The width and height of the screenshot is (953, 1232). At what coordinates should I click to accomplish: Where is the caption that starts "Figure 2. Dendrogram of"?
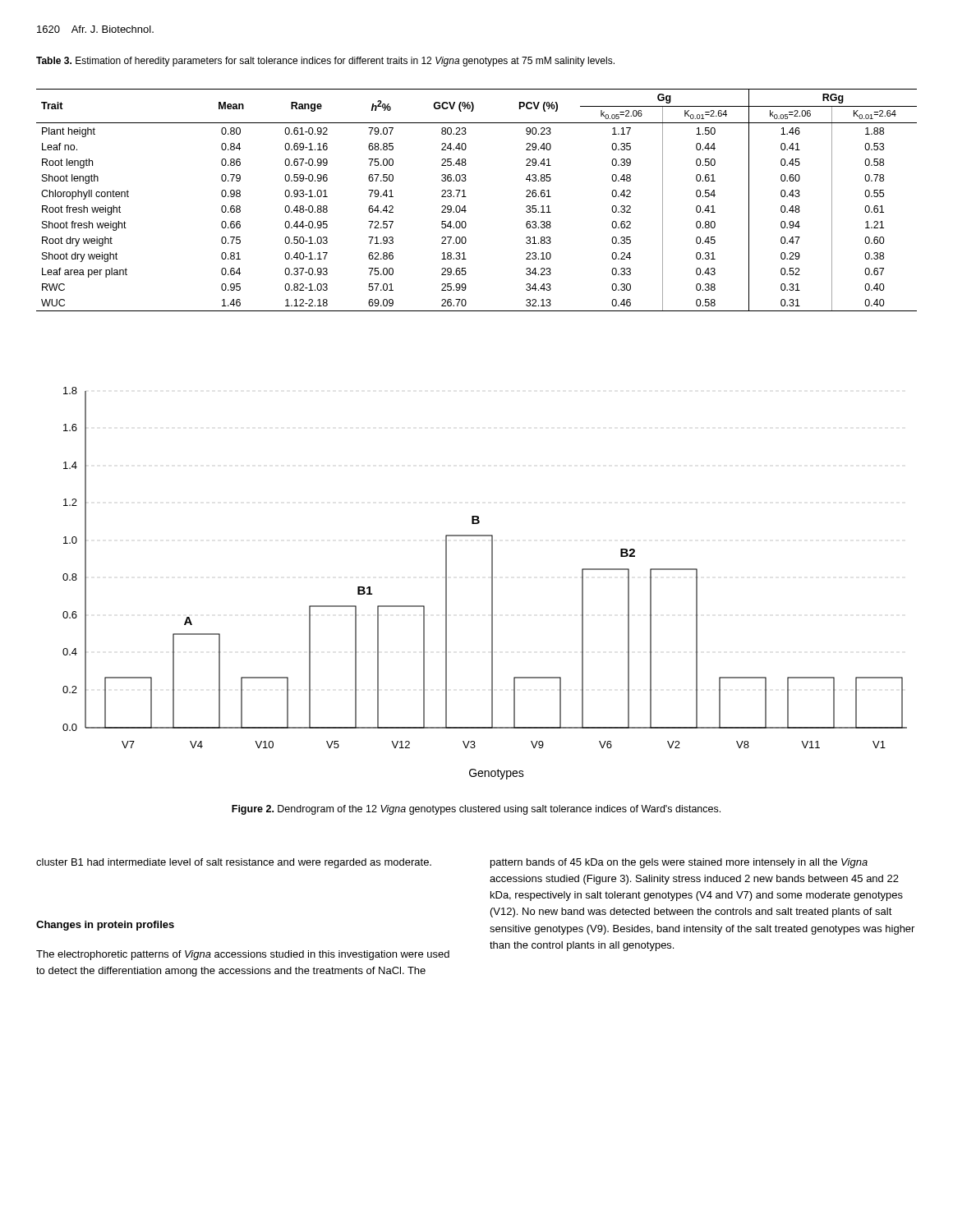pos(476,809)
